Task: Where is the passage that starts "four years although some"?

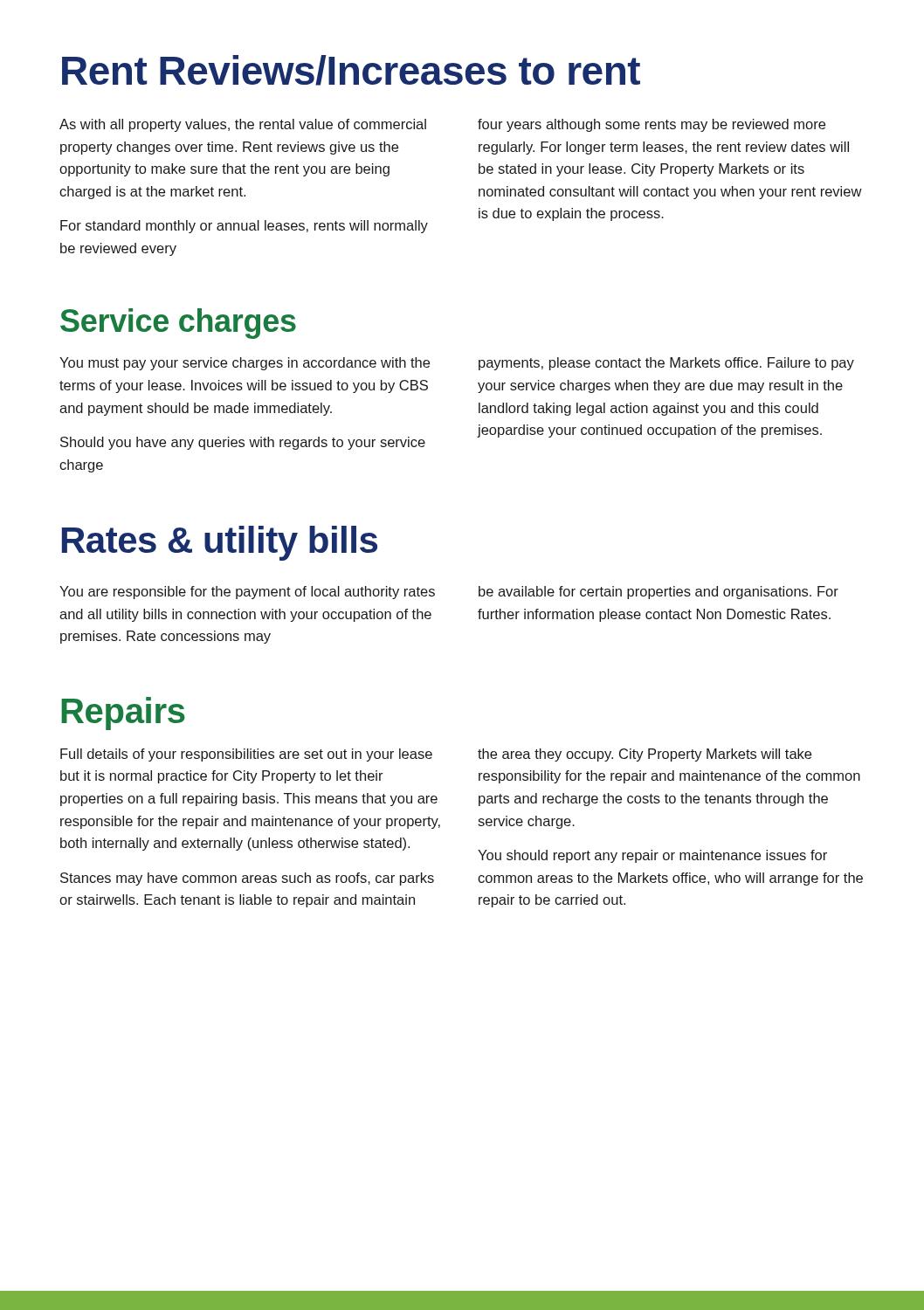Action: 671,169
